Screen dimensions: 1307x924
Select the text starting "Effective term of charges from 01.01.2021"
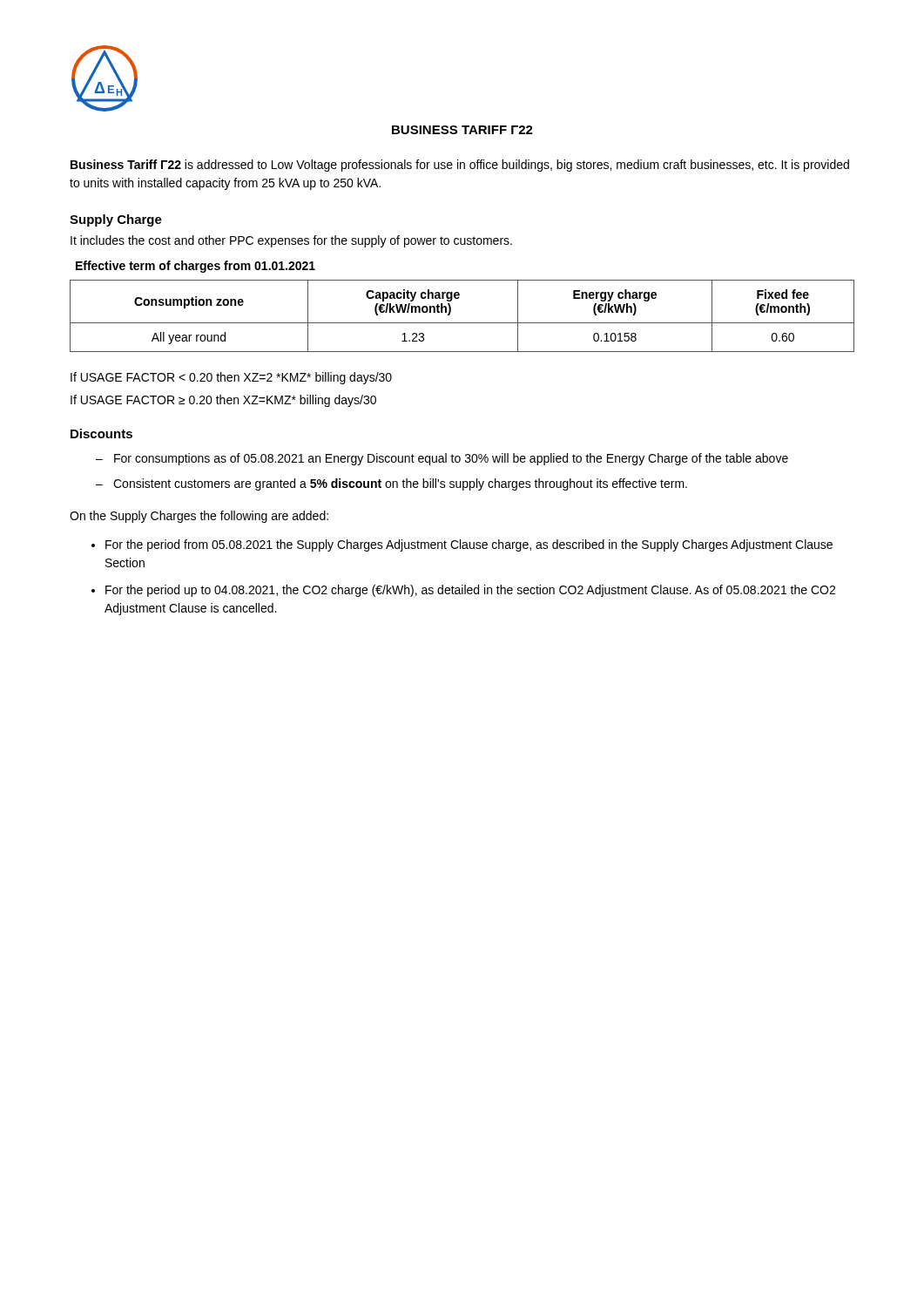coord(193,266)
